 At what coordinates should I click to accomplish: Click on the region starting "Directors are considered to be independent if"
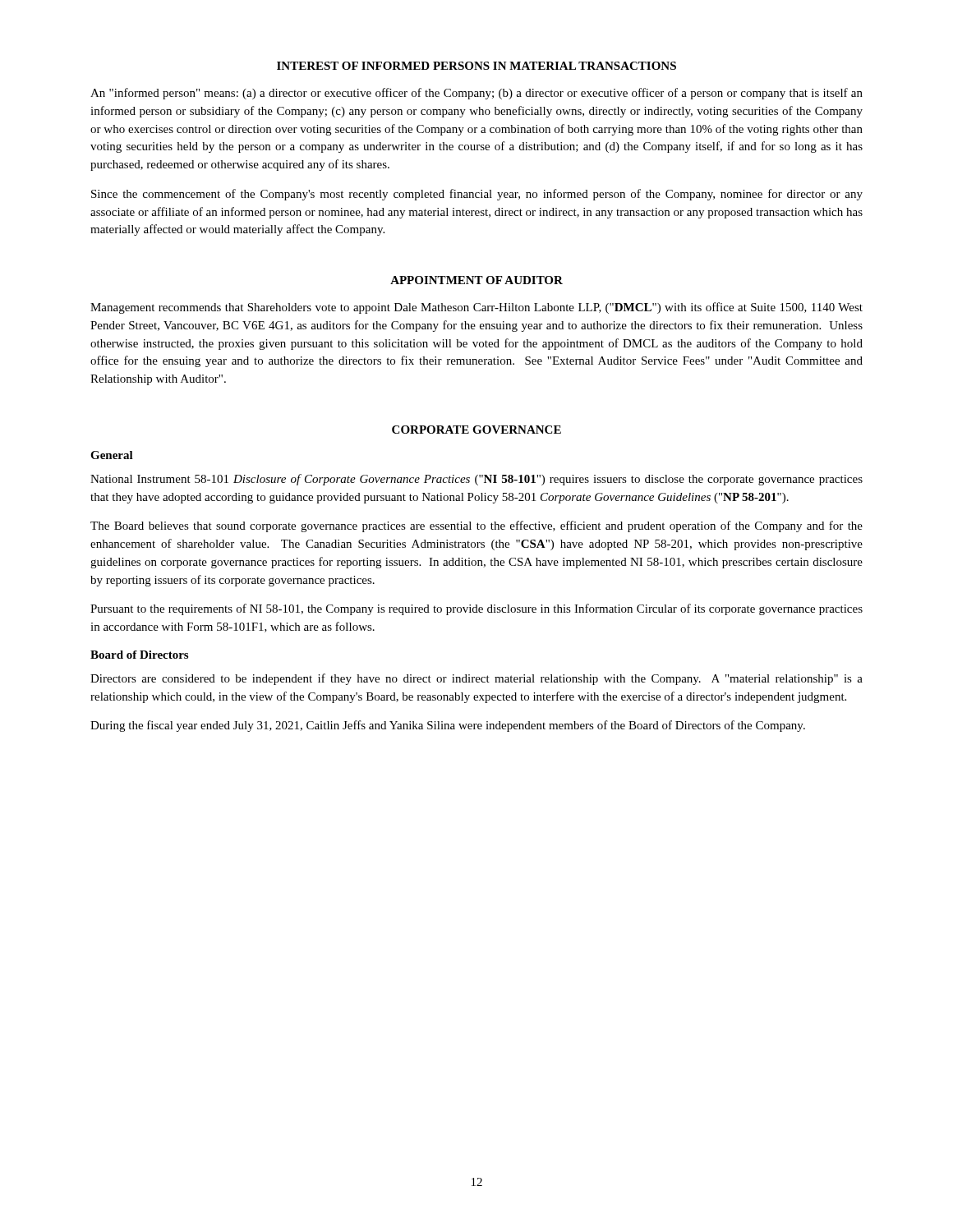coord(476,687)
